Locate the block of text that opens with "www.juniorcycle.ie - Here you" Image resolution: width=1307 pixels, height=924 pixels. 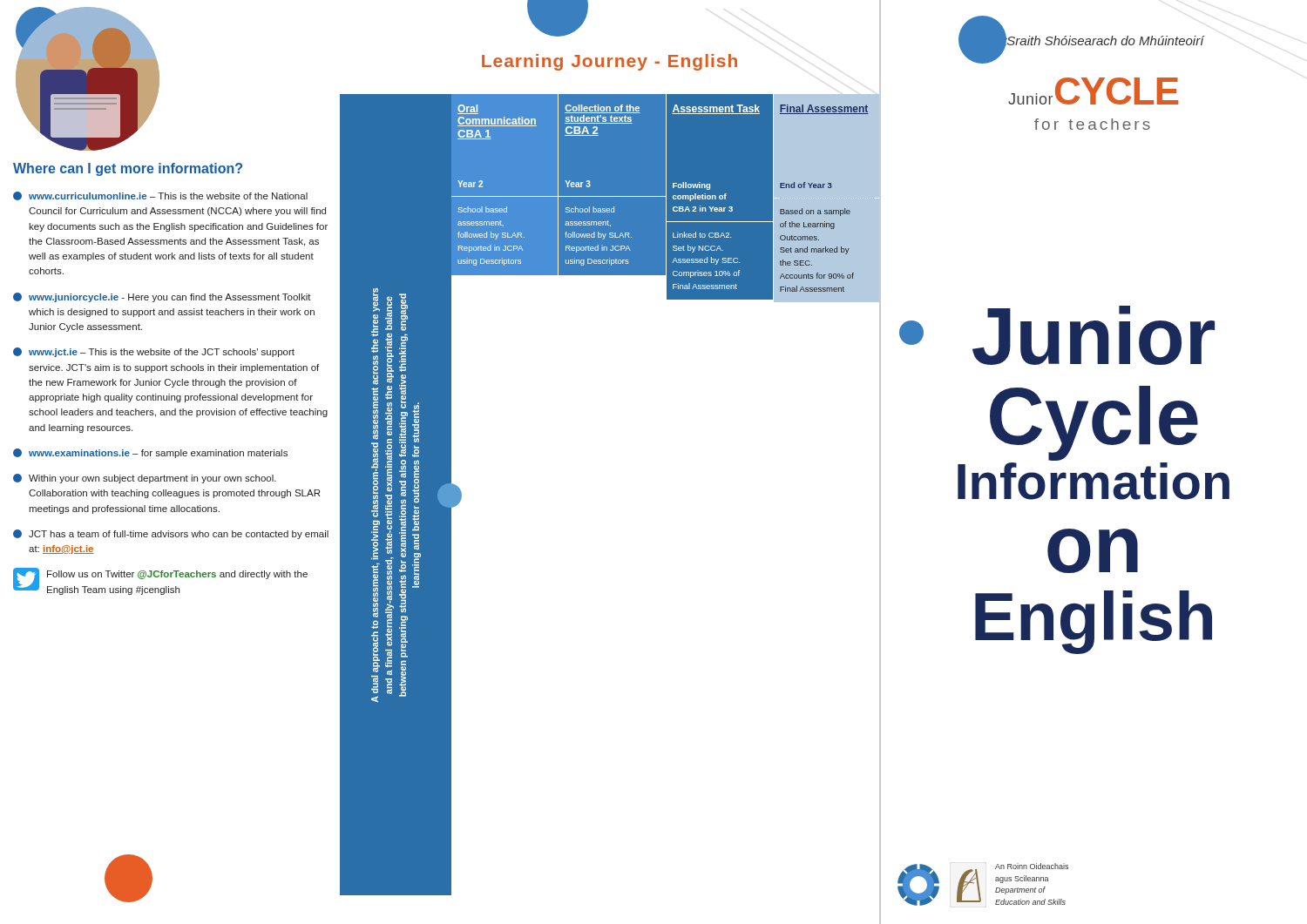point(172,312)
